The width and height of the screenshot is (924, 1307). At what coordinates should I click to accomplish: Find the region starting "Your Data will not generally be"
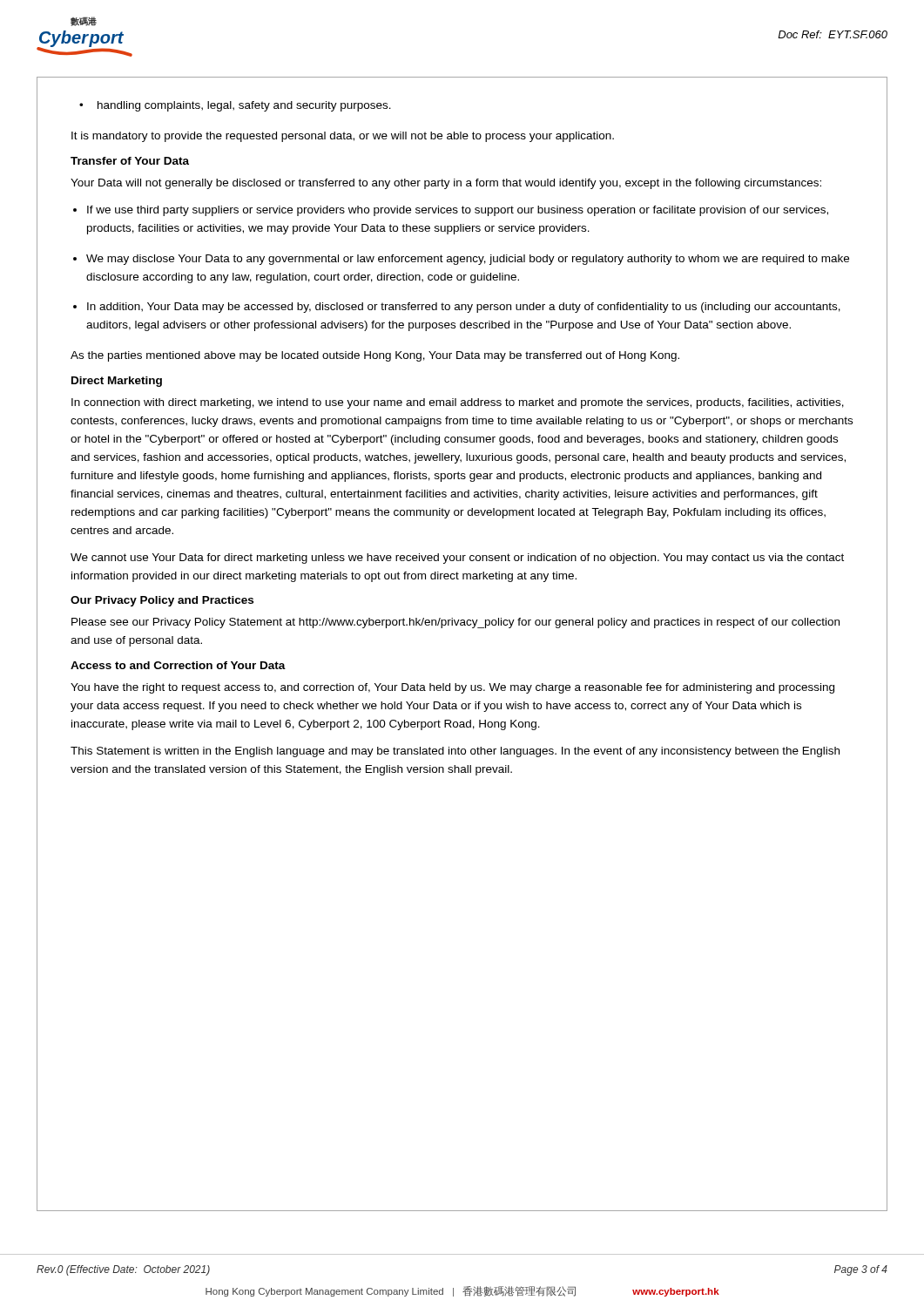pos(446,182)
